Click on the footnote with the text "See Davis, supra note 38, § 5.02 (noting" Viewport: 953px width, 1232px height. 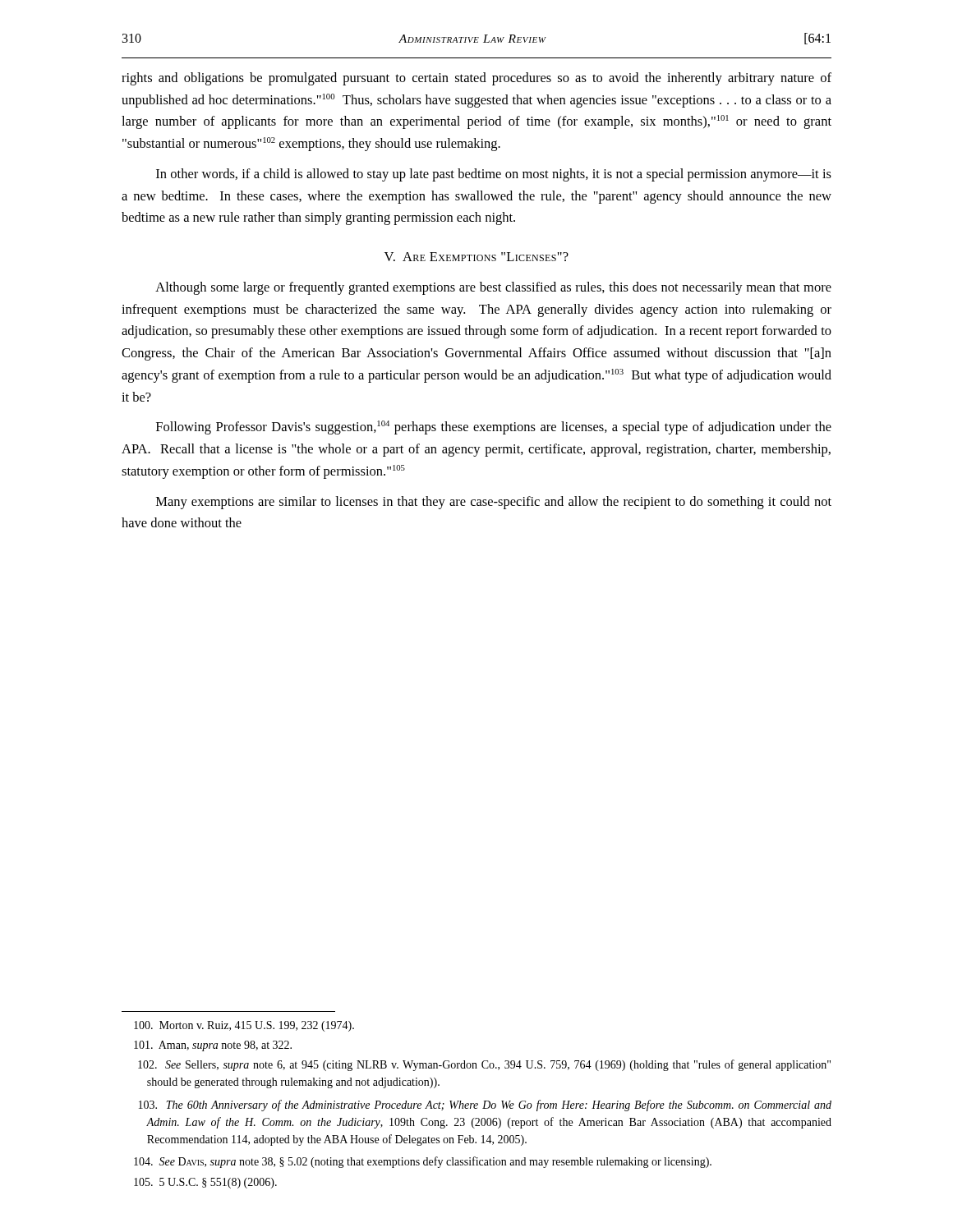417,1162
